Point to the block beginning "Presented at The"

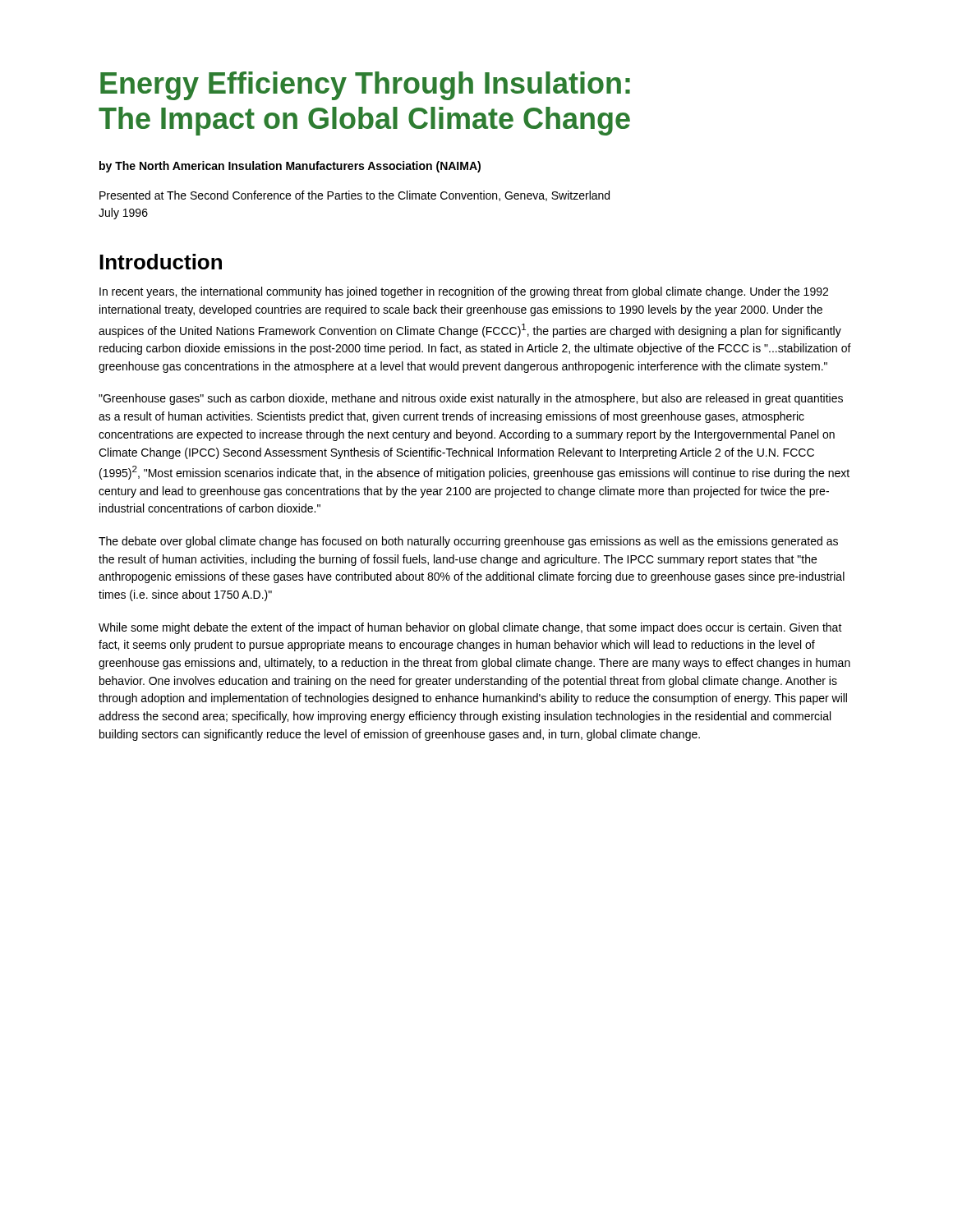[355, 204]
